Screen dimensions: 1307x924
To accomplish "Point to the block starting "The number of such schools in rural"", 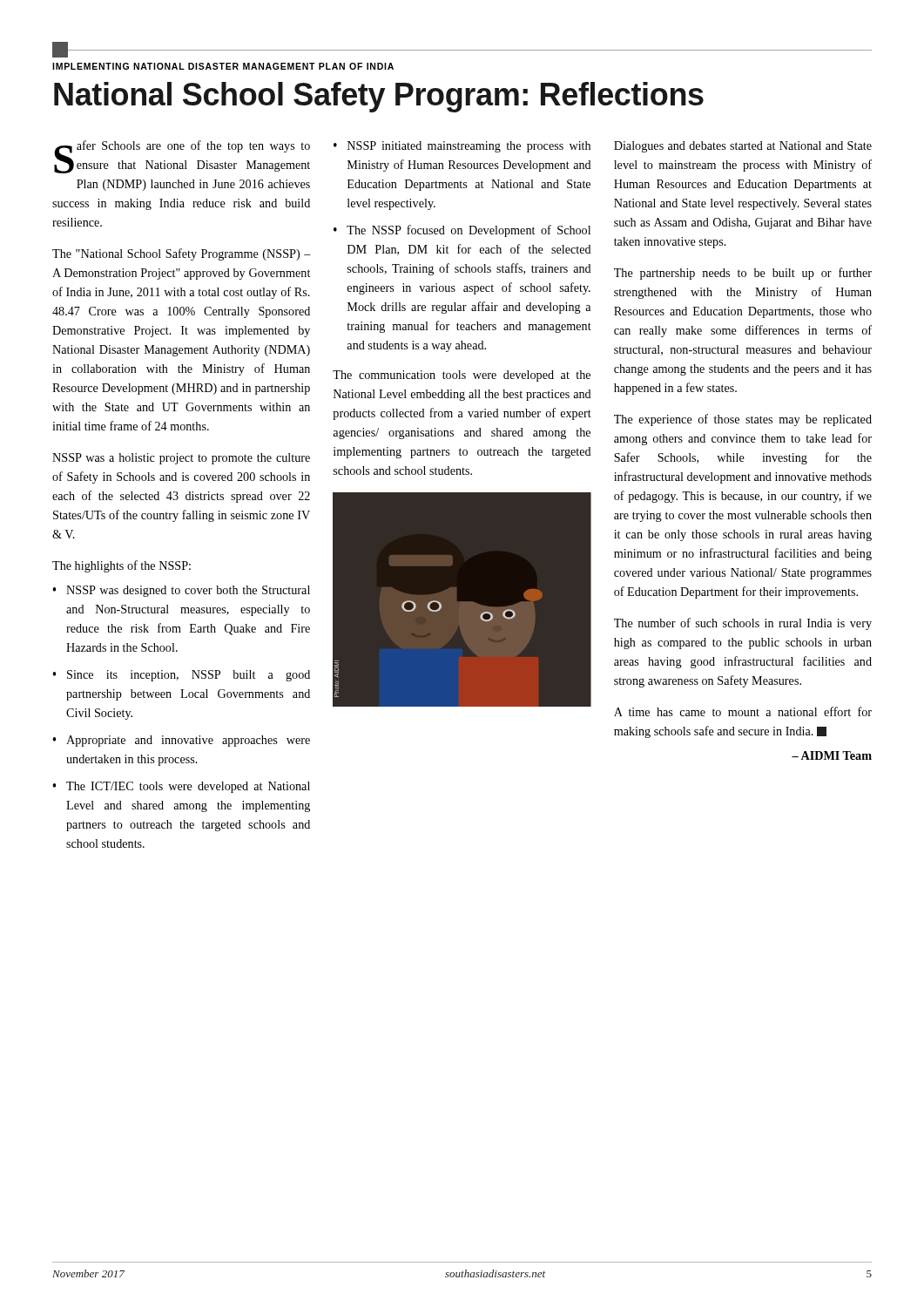I will pos(743,651).
